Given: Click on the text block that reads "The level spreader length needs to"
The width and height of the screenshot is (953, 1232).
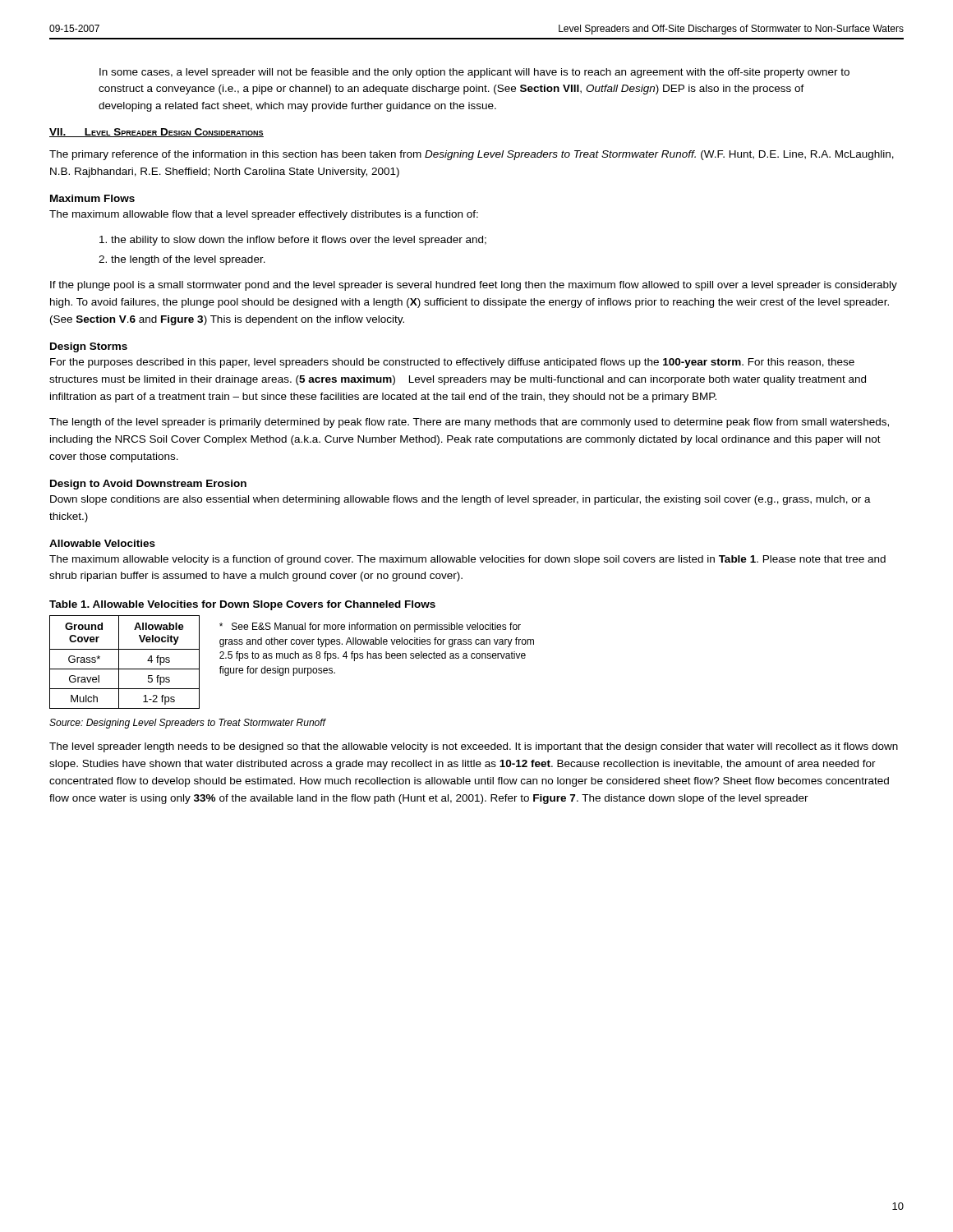Looking at the screenshot, I should click(474, 772).
